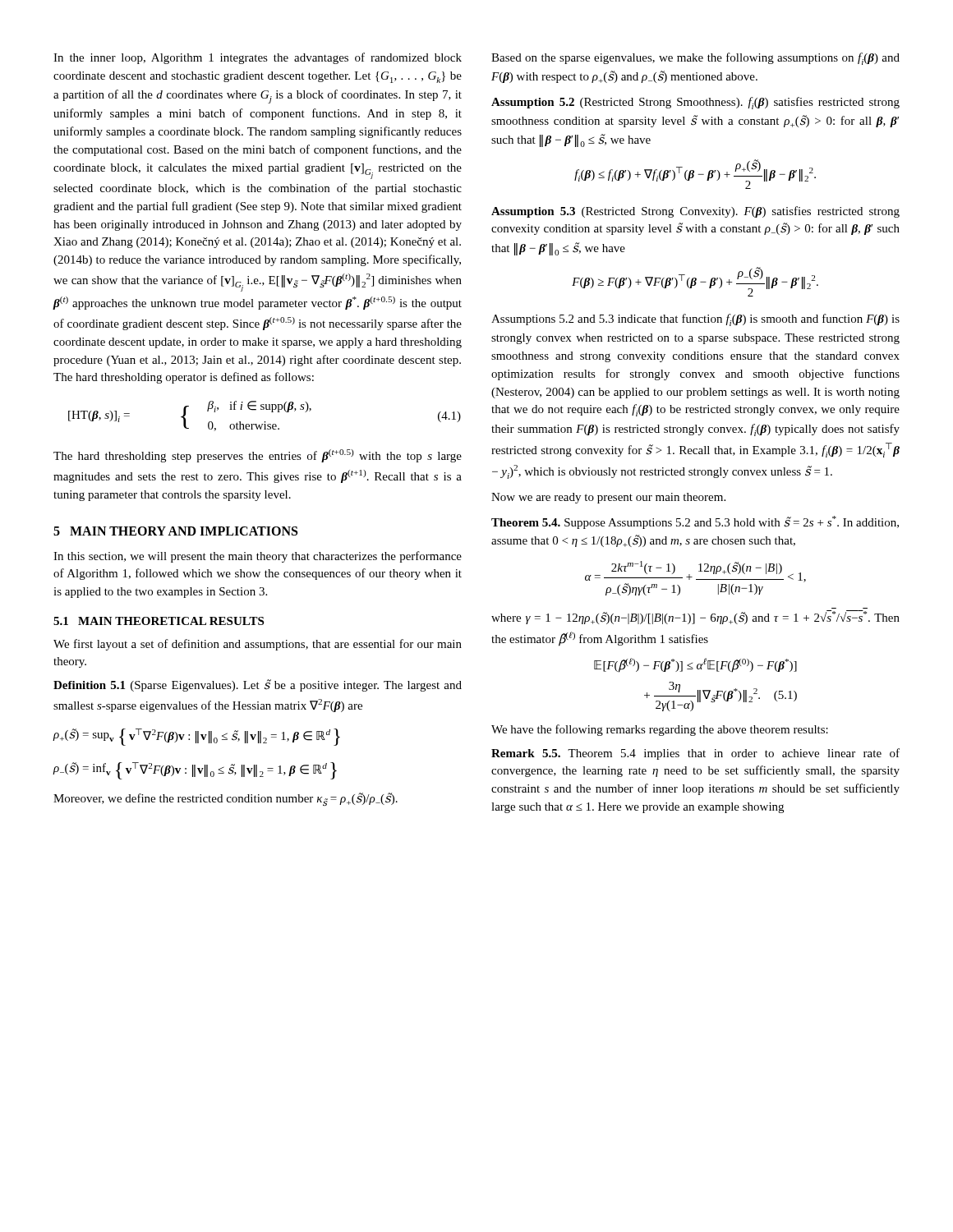Locate the text block that reads "Based on the sparse eigenvalues, we"
The width and height of the screenshot is (953, 1232).
click(x=695, y=68)
